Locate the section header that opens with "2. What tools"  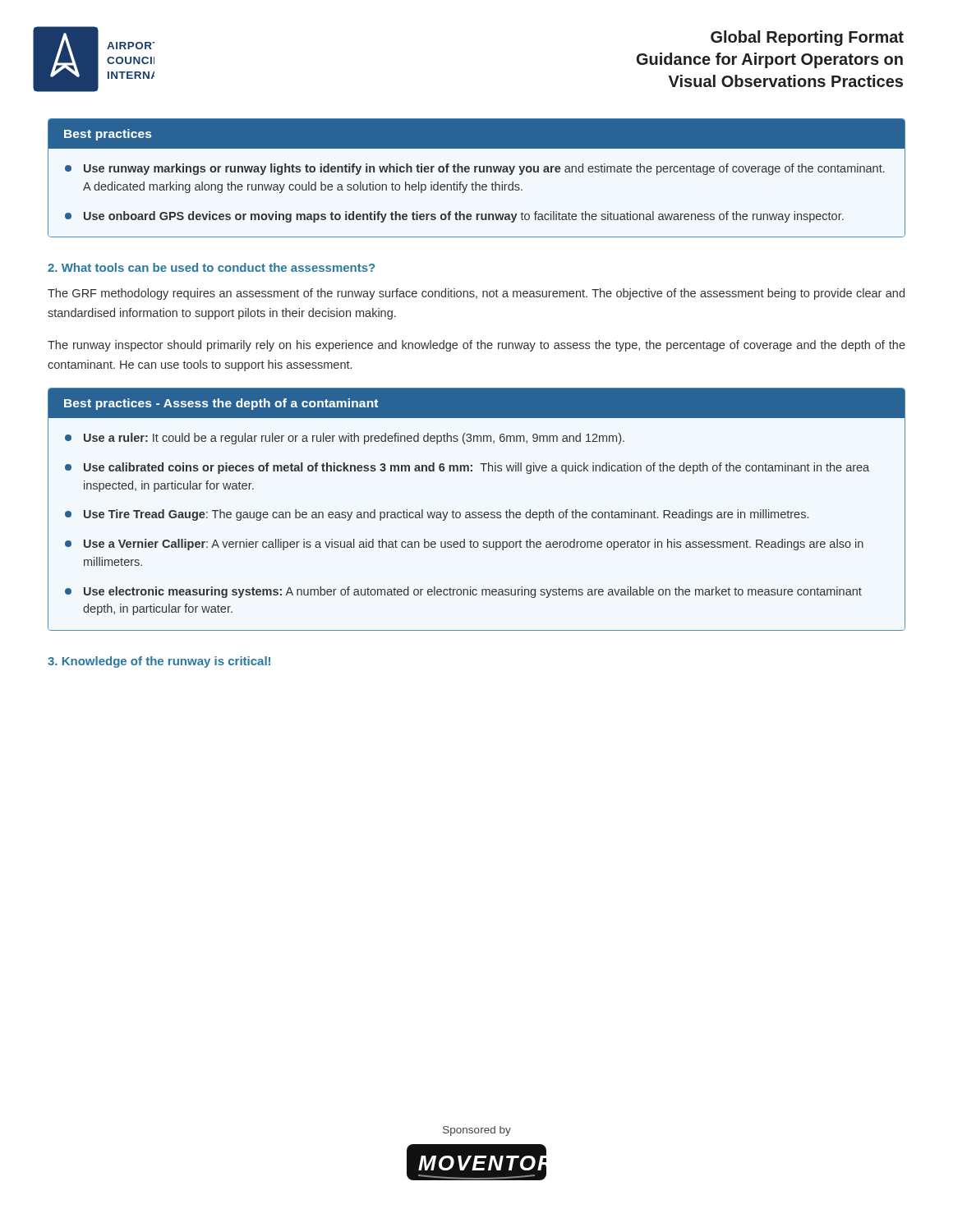[x=212, y=268]
